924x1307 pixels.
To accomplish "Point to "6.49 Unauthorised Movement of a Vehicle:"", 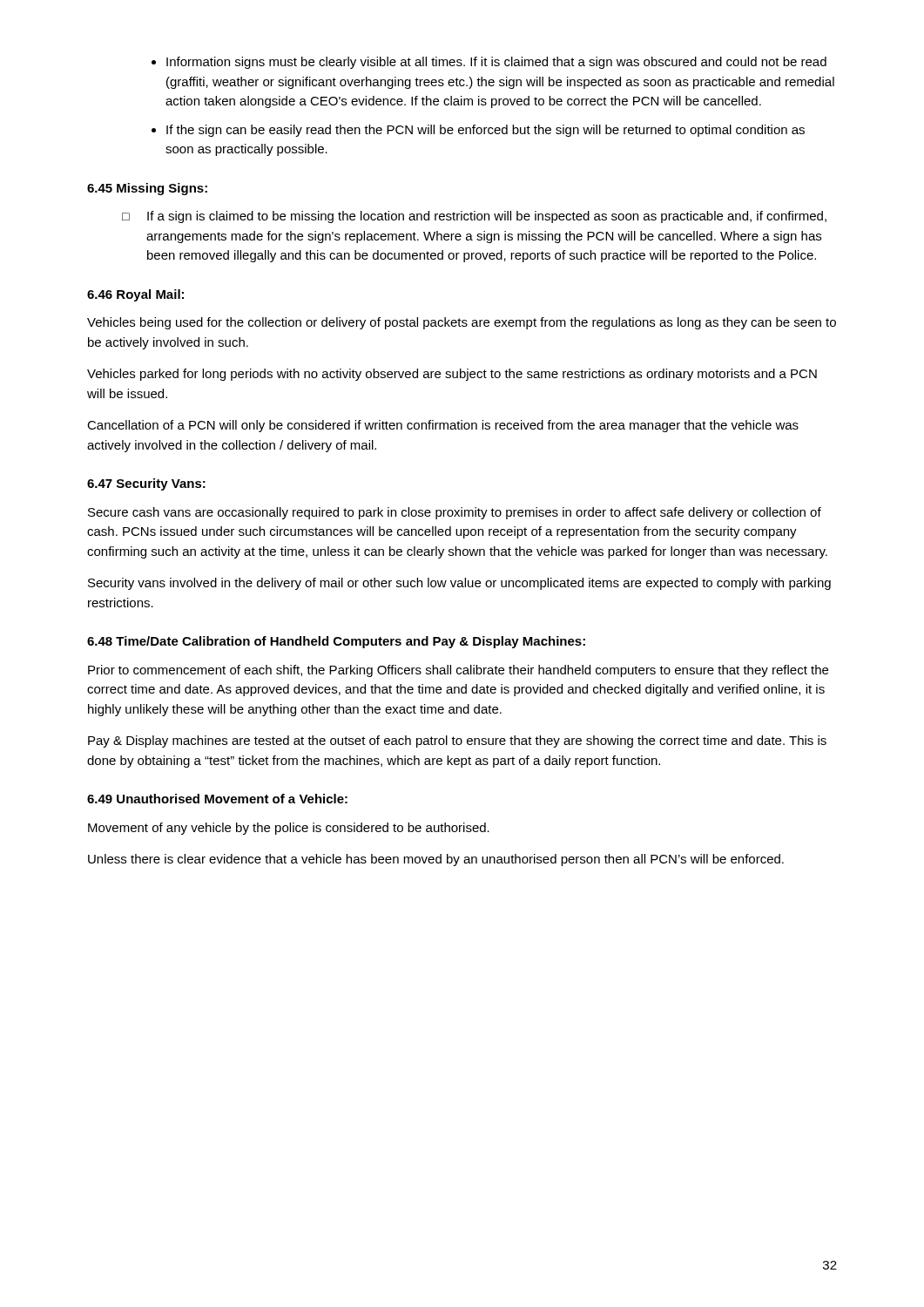I will [x=218, y=799].
